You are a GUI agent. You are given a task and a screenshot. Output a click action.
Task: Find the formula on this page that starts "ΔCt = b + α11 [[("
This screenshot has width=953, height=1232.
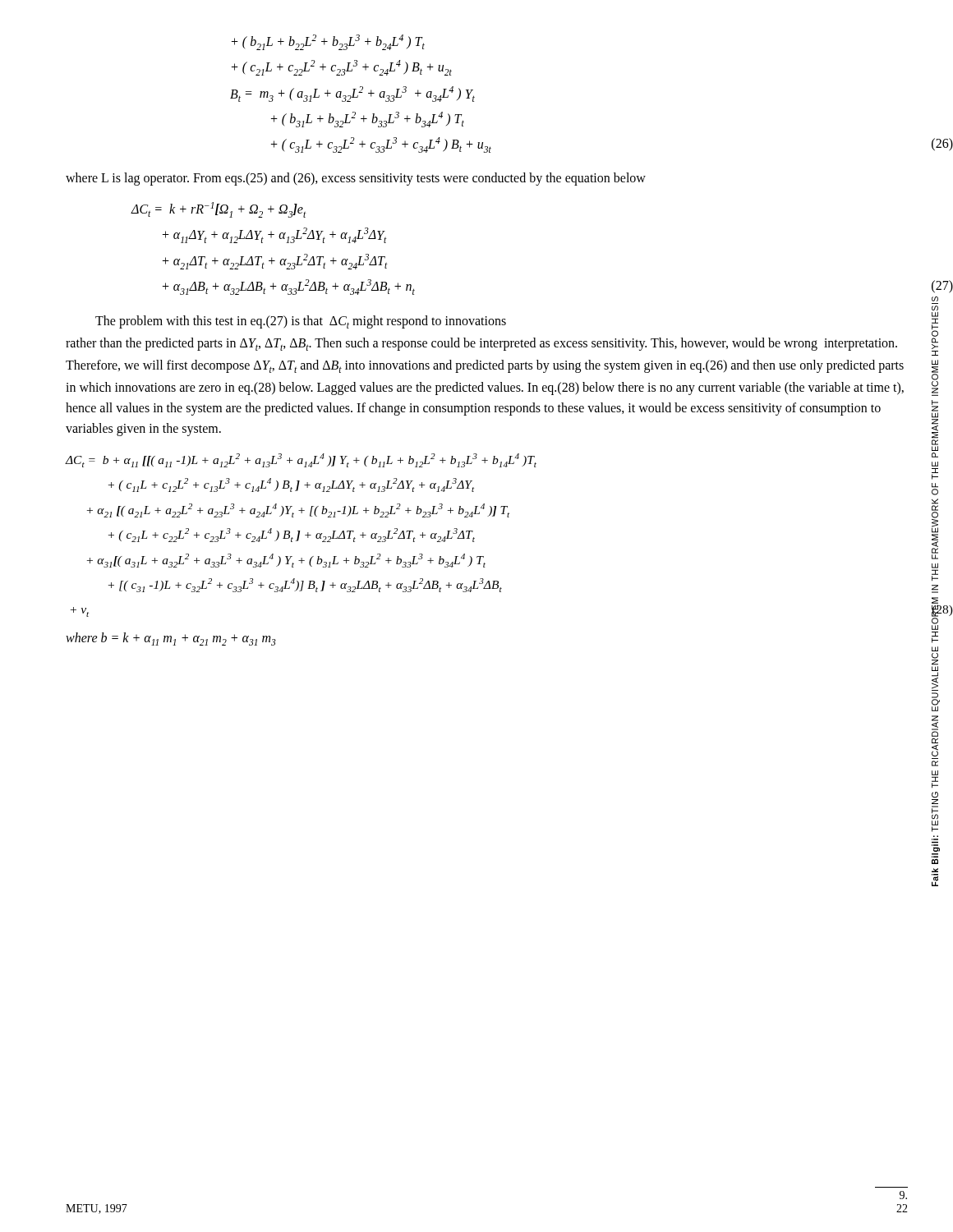coord(509,535)
